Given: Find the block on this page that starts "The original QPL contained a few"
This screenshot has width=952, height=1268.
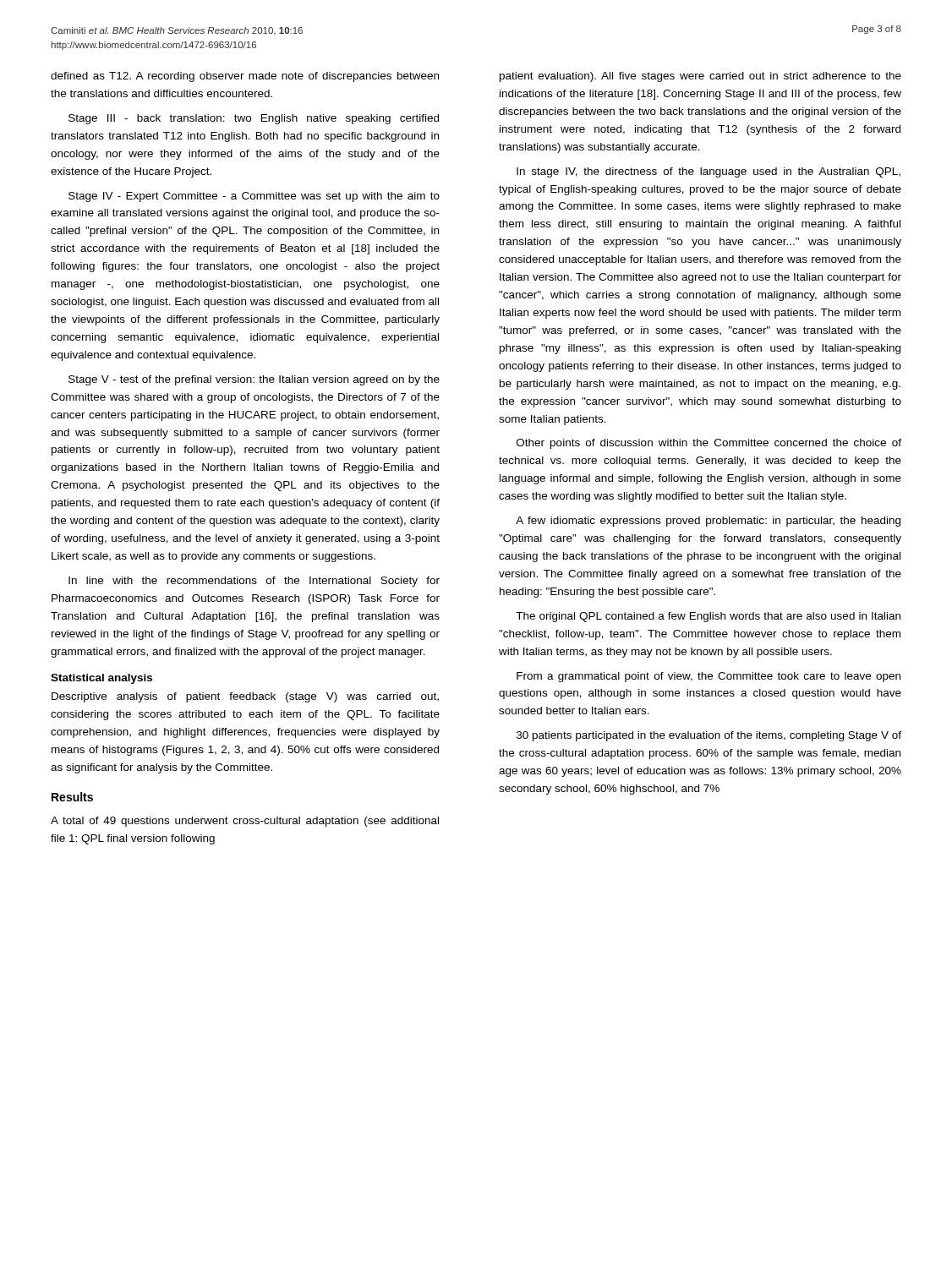Looking at the screenshot, I should click(700, 634).
